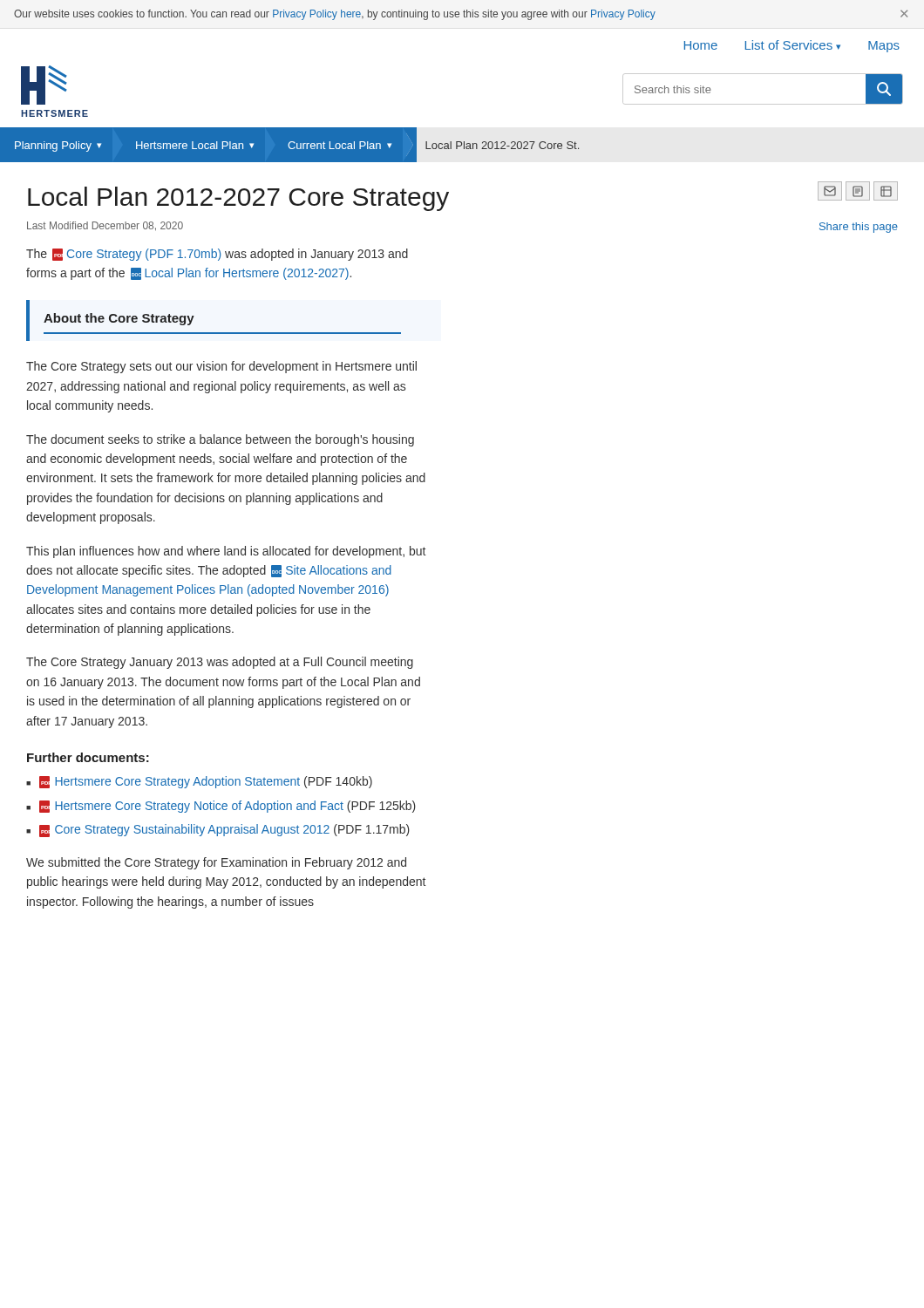Locate the text block containing "We submitted the Core Strategy"

click(x=226, y=882)
